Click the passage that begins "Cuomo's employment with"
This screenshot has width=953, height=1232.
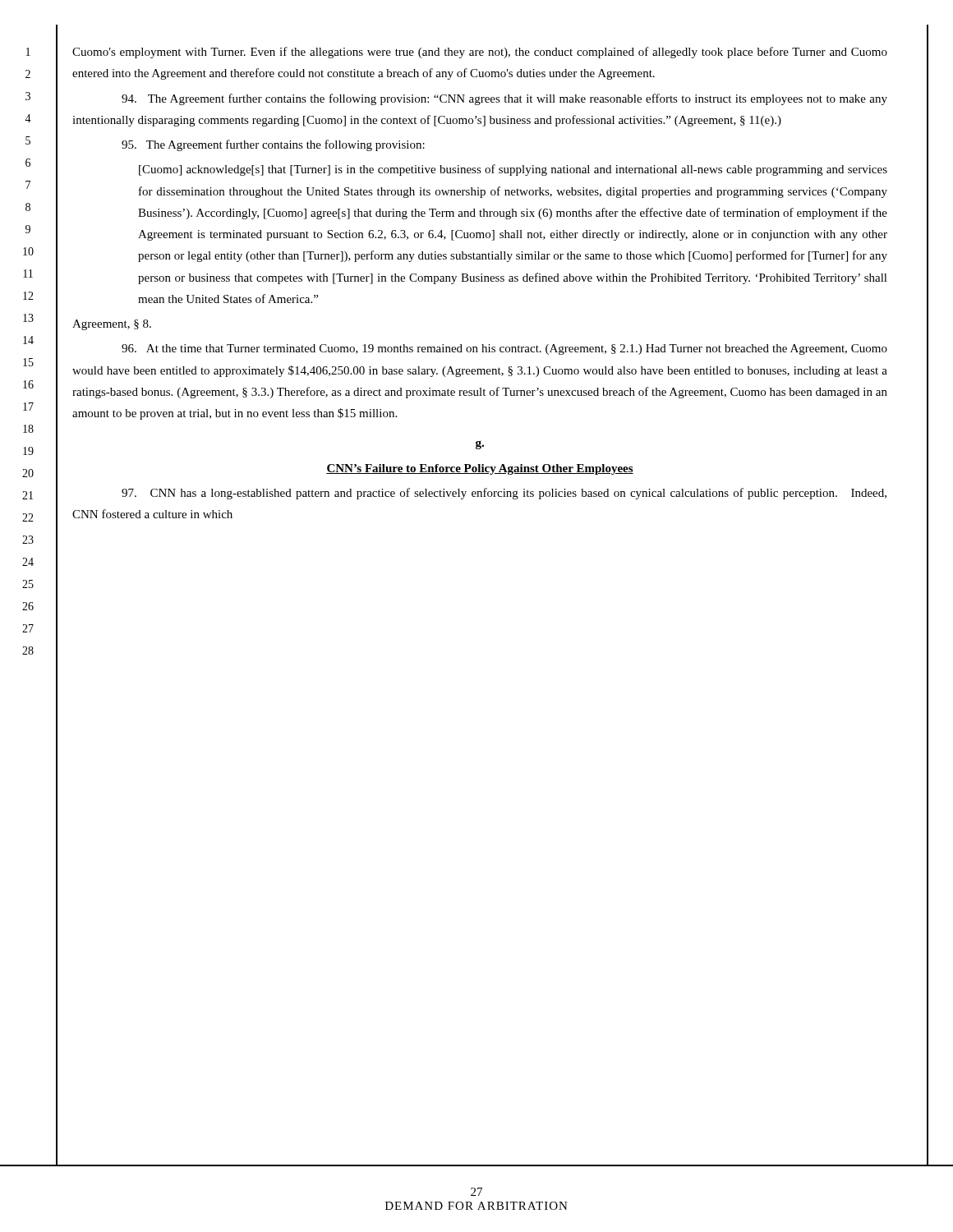480,63
